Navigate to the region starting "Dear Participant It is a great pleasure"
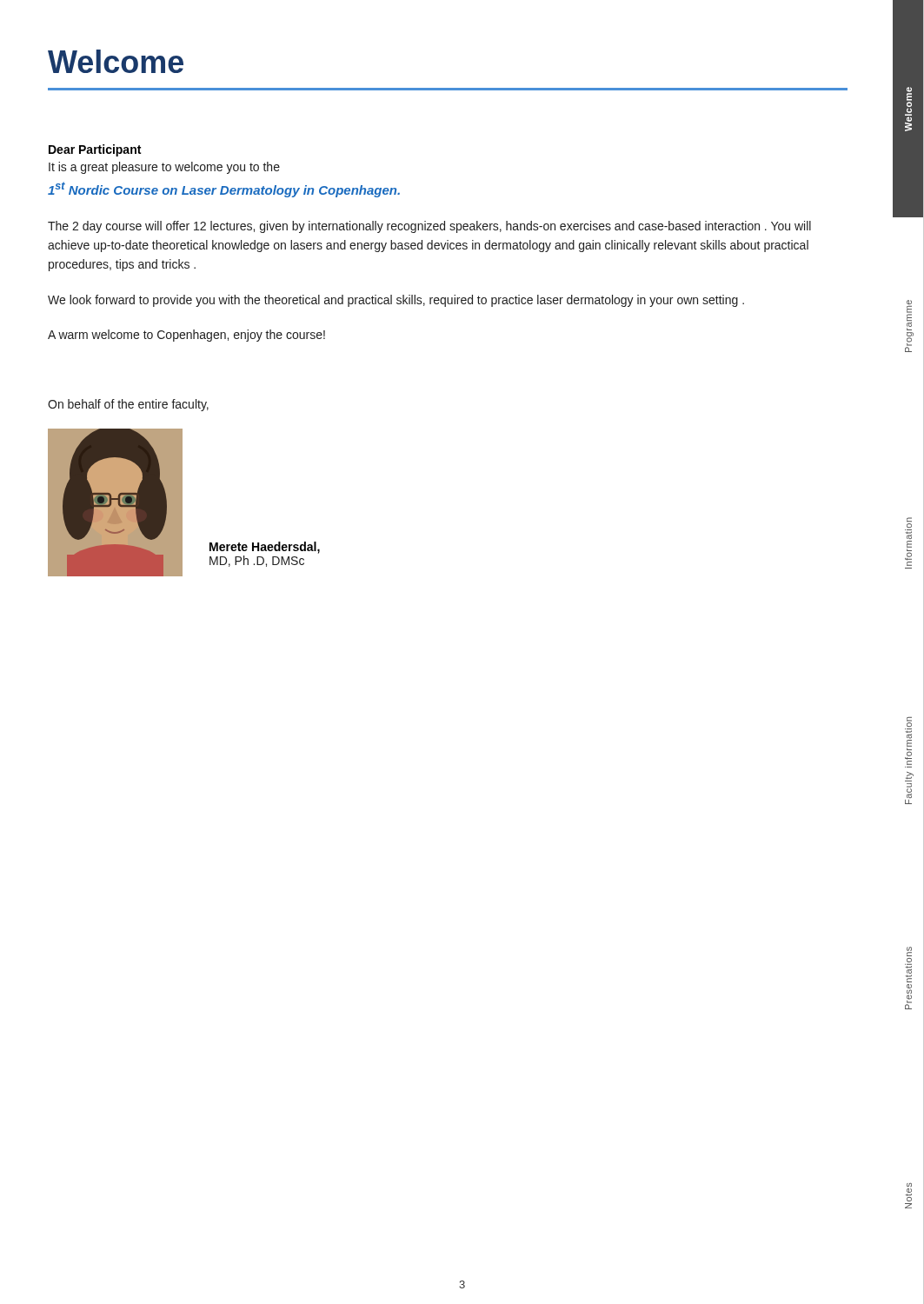Image resolution: width=924 pixels, height=1304 pixels. coord(95,150)
